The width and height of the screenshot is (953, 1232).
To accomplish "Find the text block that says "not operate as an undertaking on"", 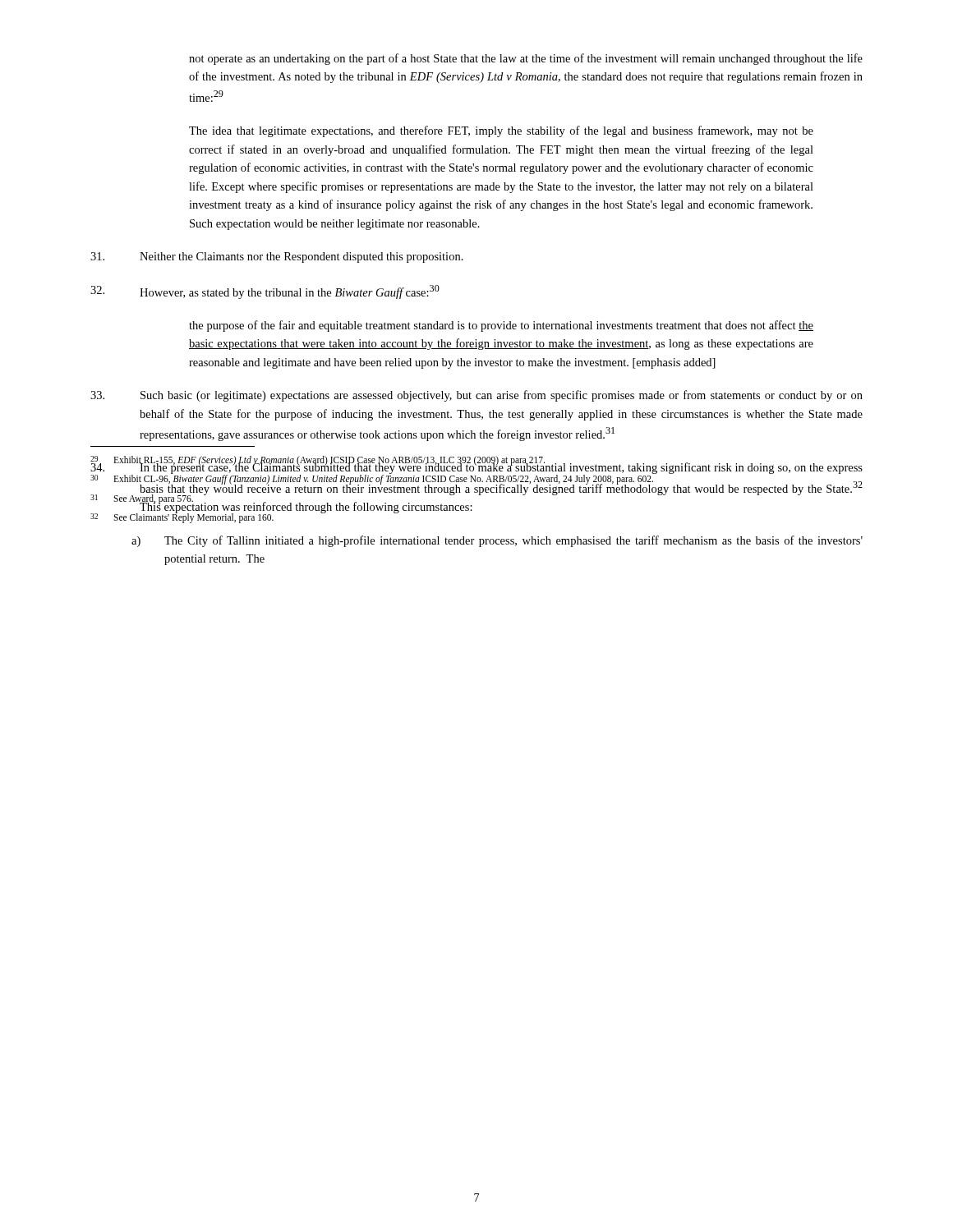I will coord(526,78).
